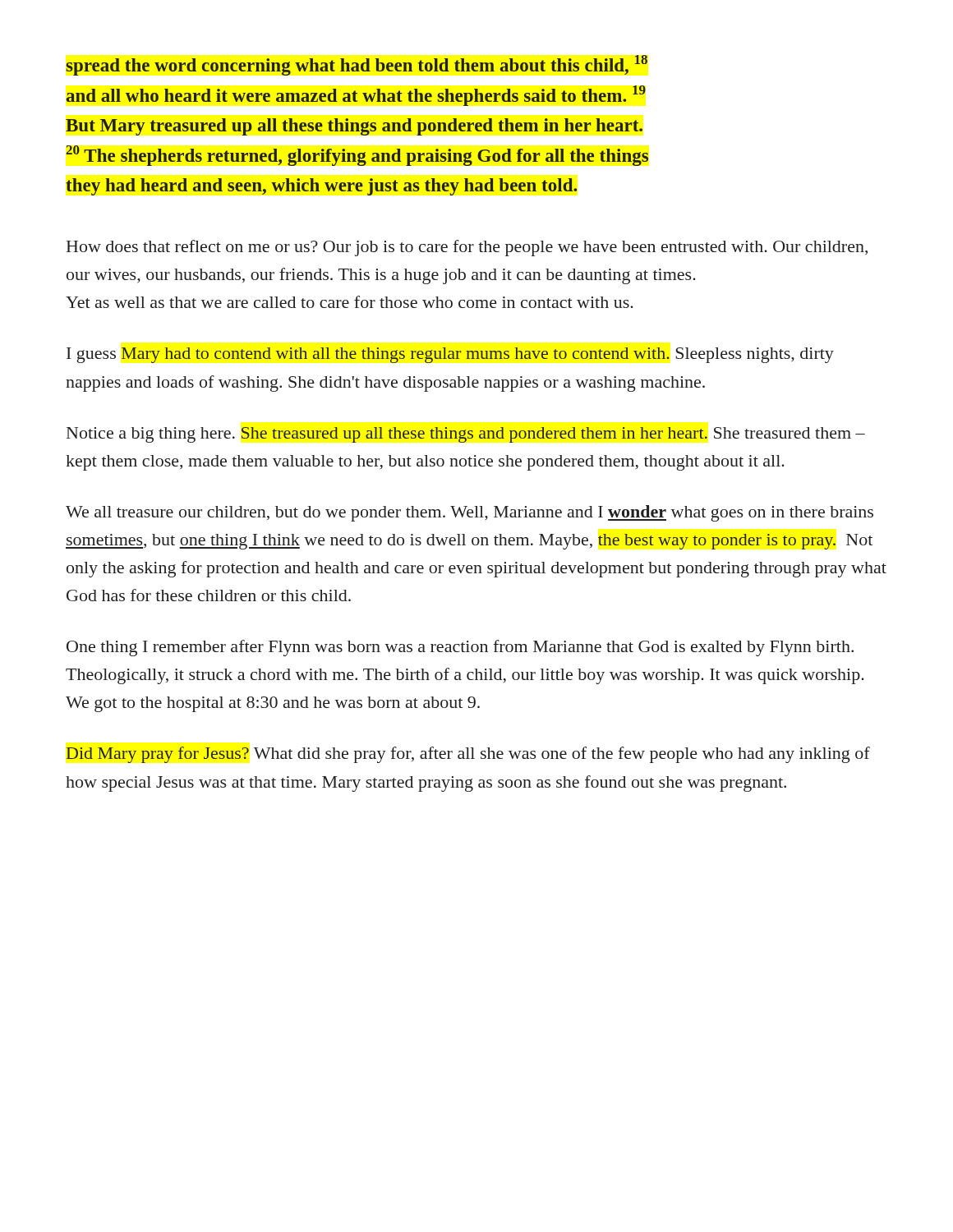Click on the text block that reads "spread the word concerning what had been told"
953x1232 pixels.
coord(357,123)
